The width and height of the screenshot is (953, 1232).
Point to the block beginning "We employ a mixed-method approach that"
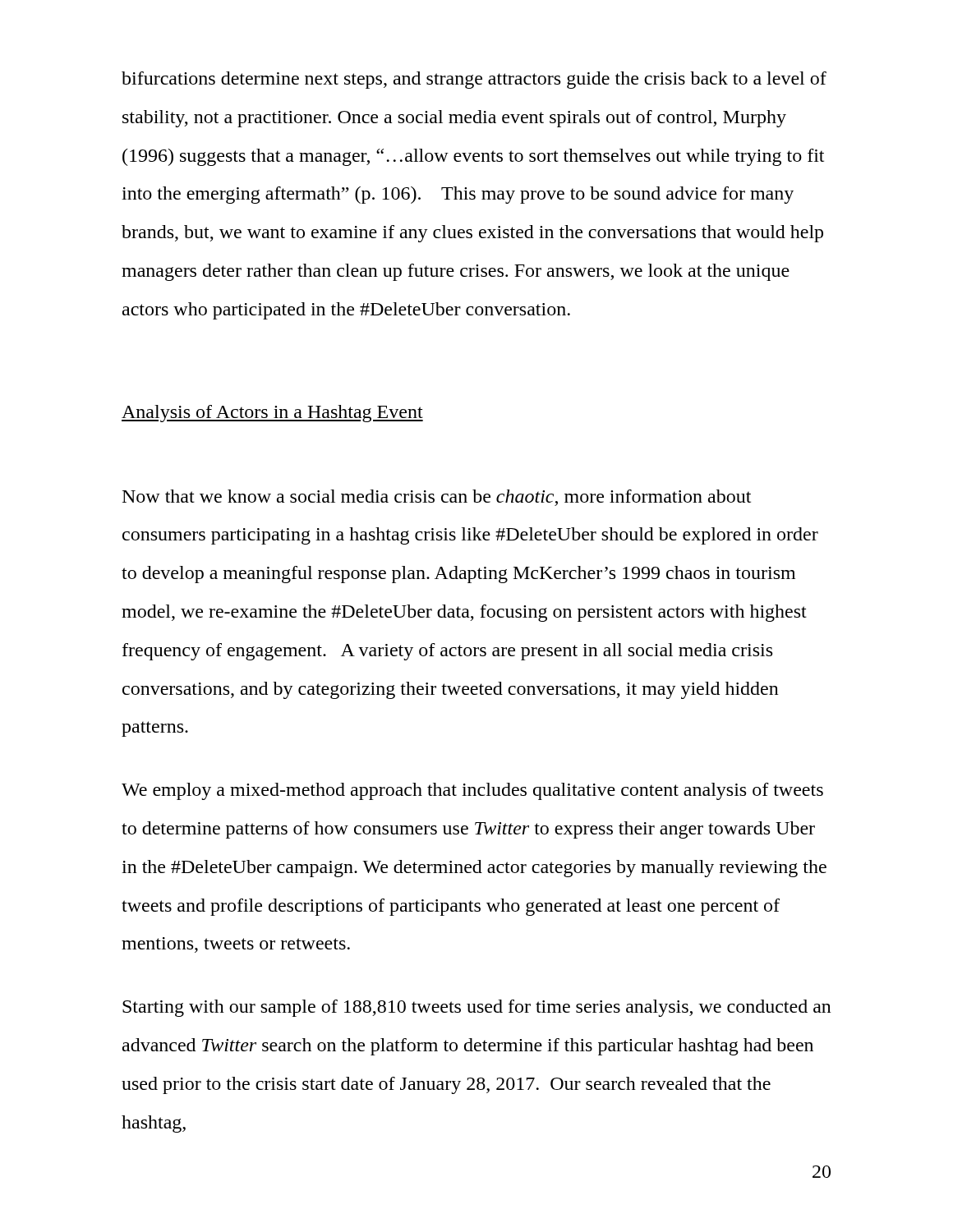click(x=476, y=867)
